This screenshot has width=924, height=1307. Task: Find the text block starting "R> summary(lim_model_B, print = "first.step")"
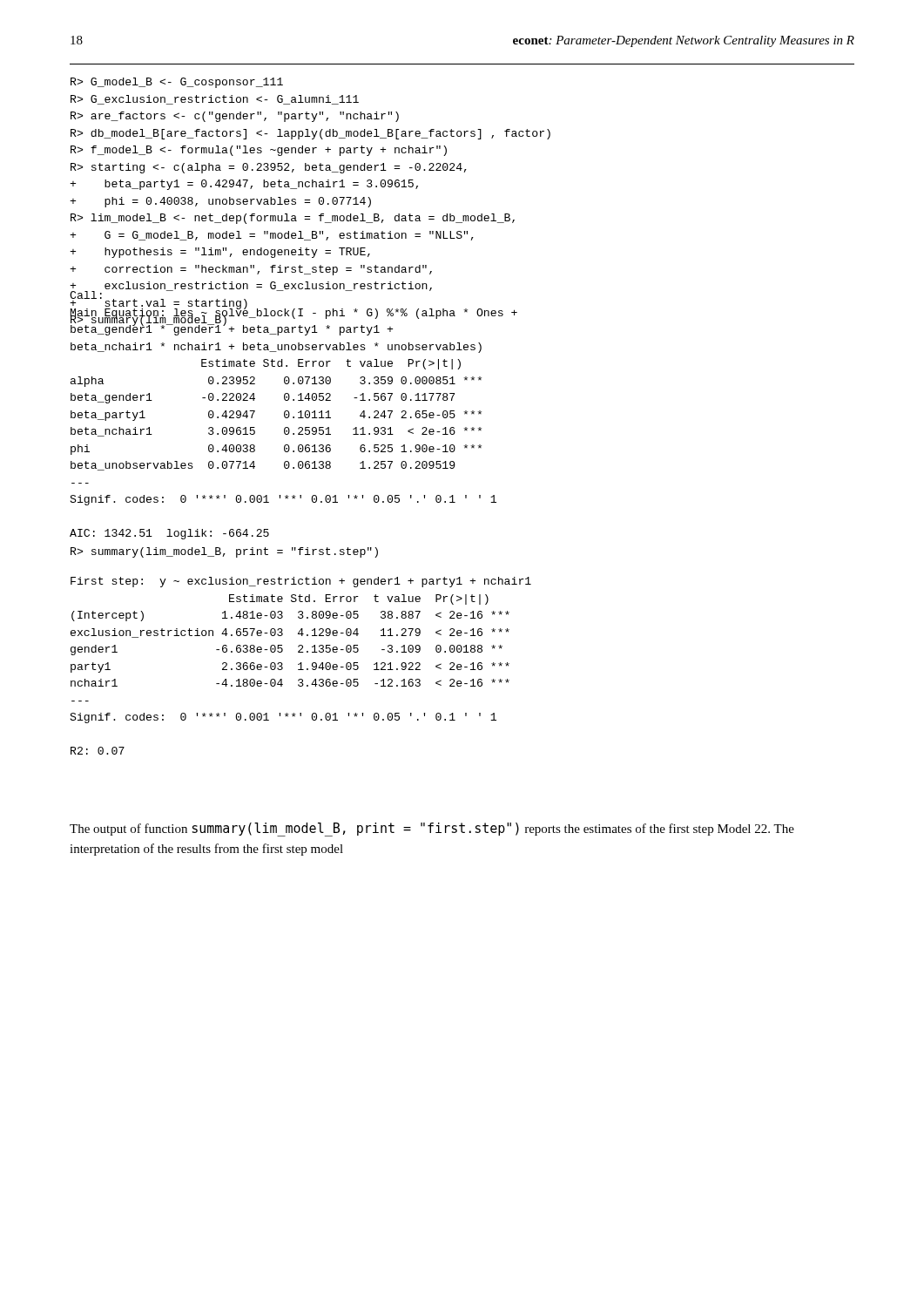tap(225, 552)
